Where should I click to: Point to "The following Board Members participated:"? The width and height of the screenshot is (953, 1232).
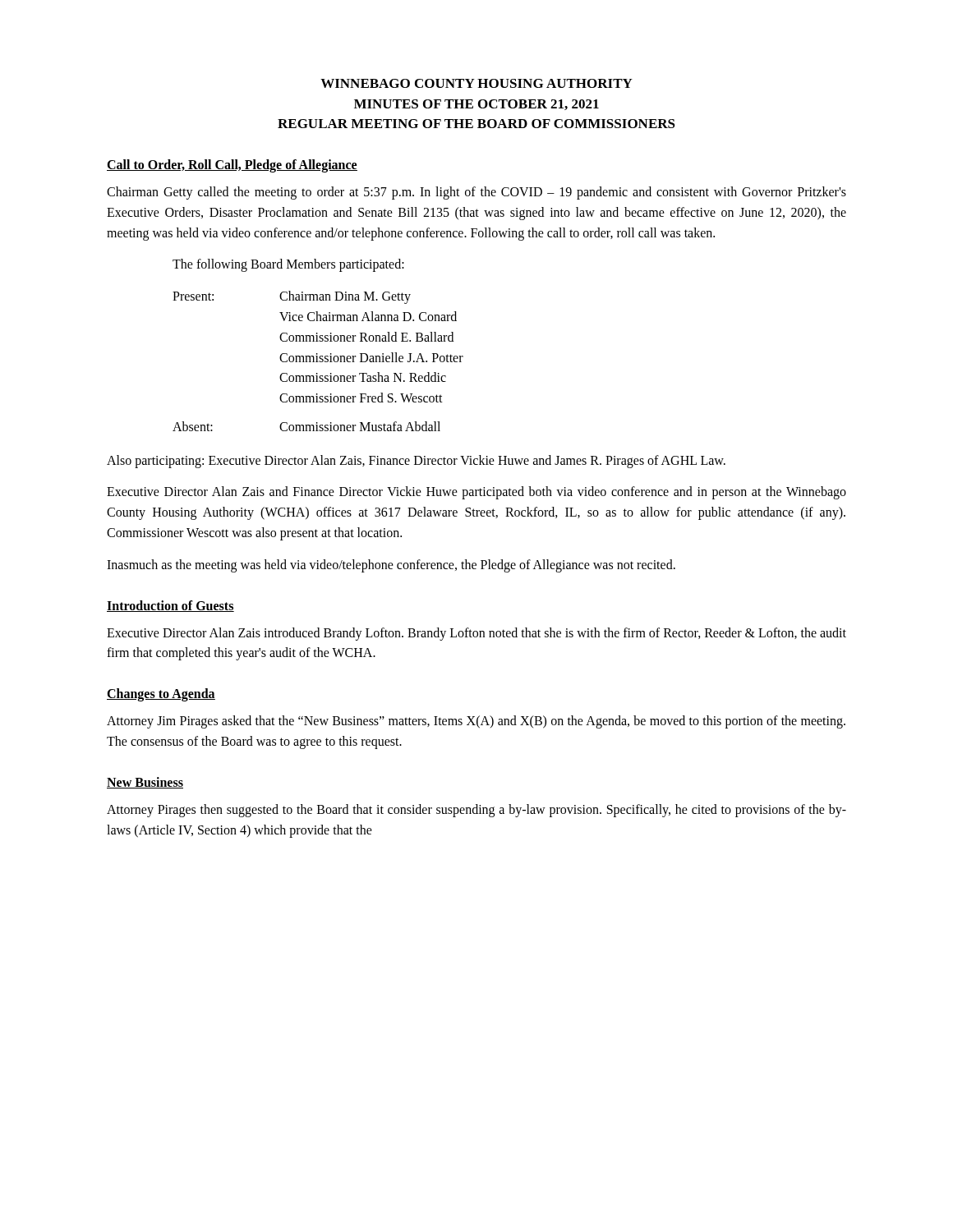[x=289, y=264]
